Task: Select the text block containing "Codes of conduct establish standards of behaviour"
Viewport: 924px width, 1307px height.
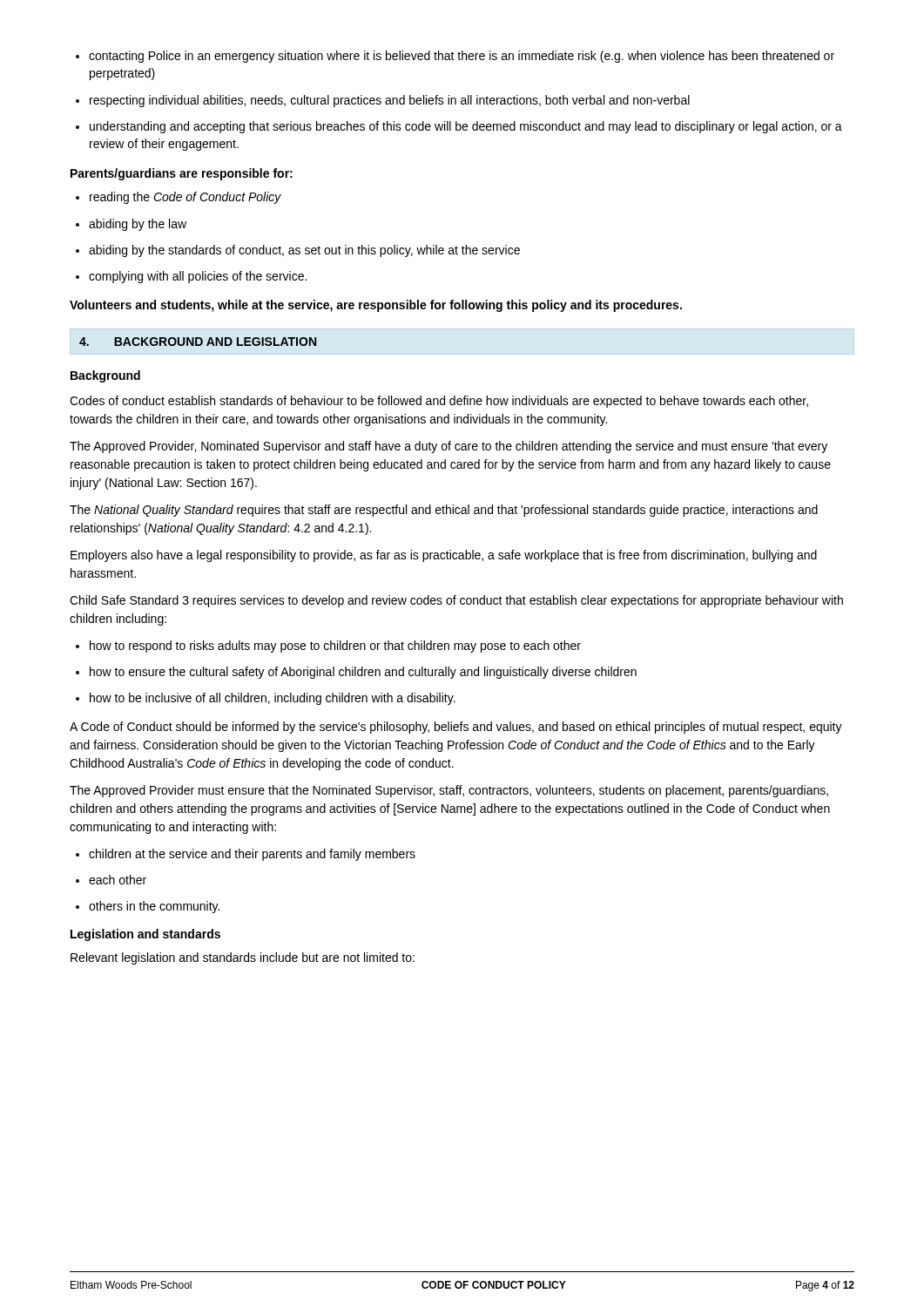Action: [x=462, y=410]
